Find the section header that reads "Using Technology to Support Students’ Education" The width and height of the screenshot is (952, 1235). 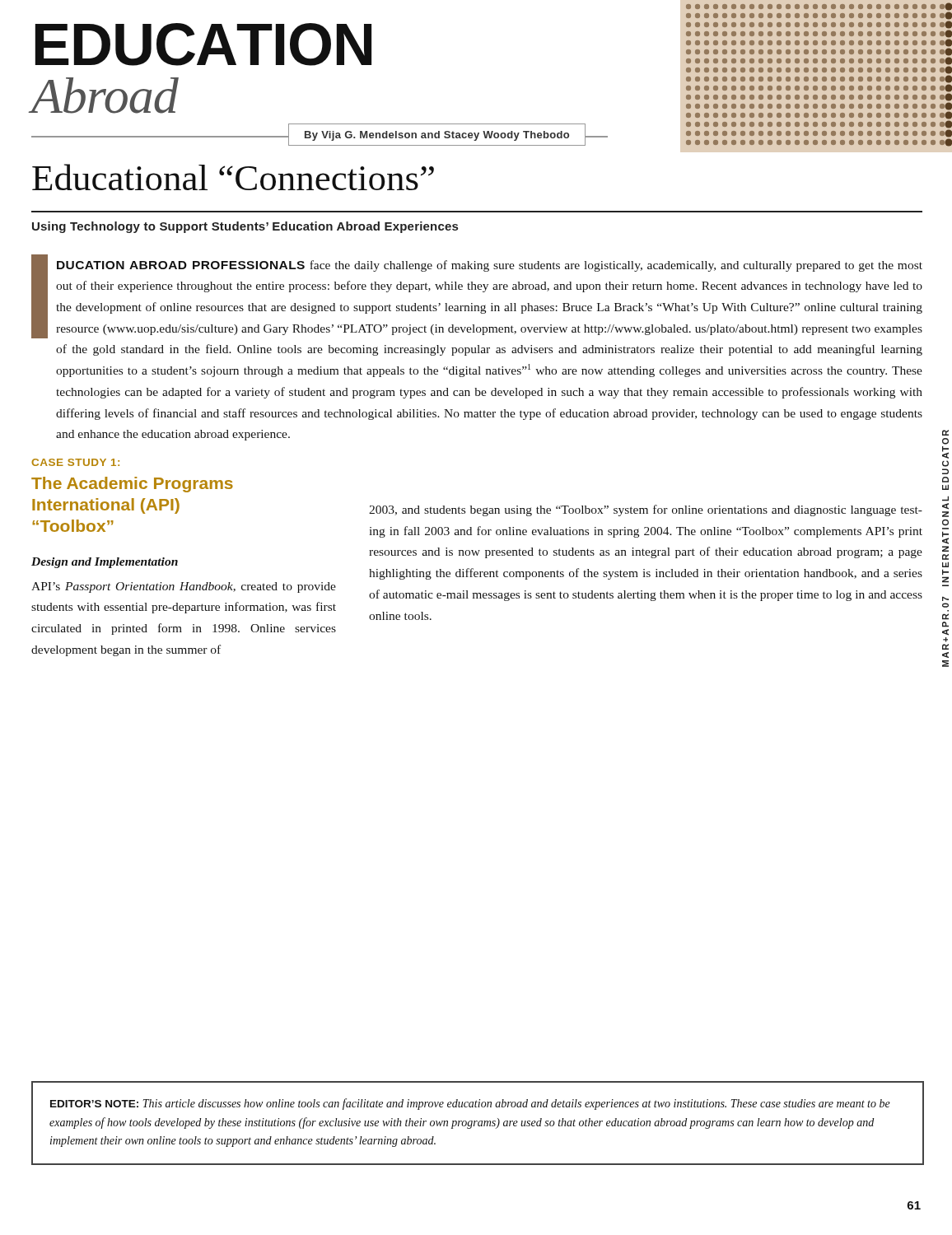pos(245,226)
